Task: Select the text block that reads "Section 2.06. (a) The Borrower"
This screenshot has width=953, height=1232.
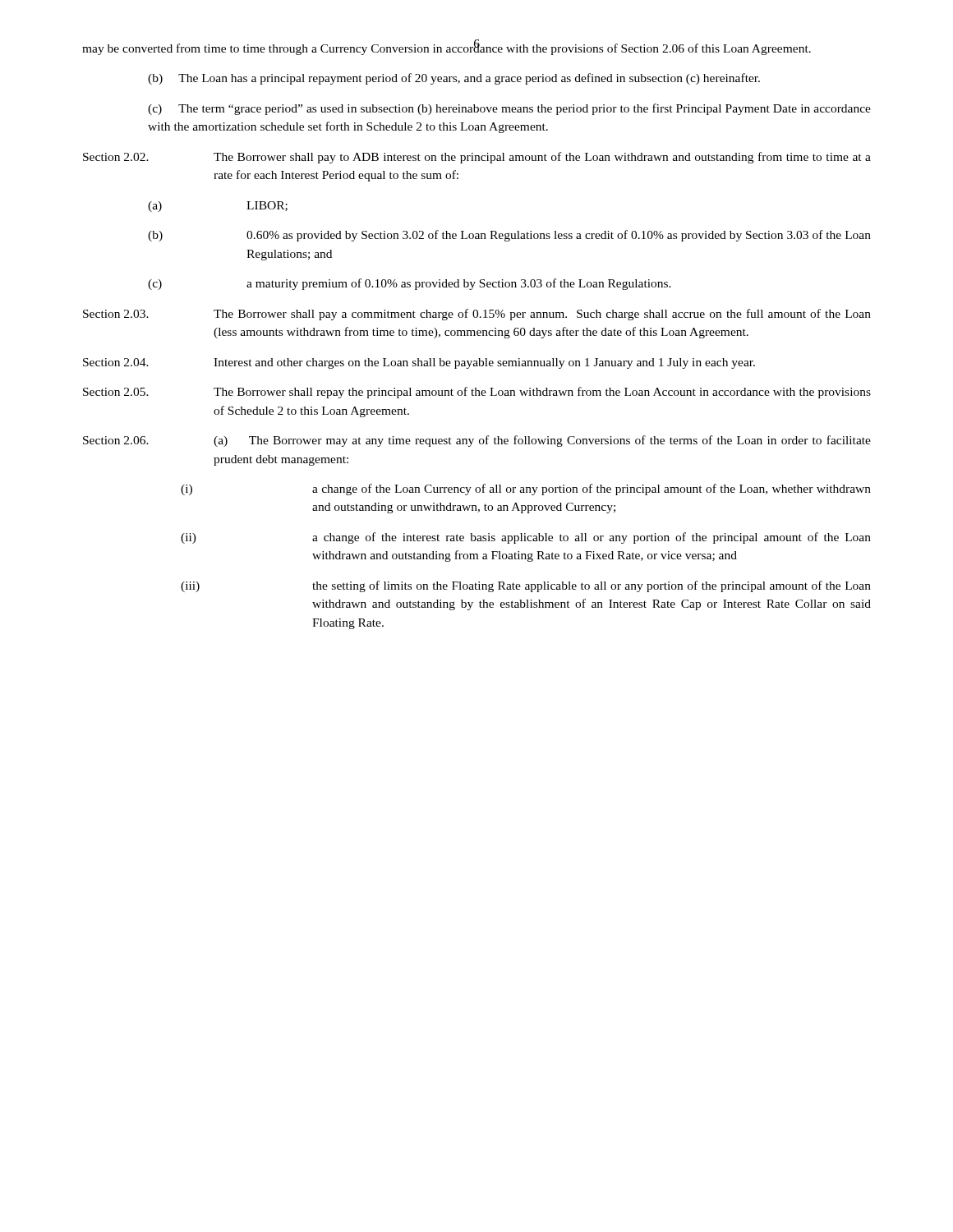Action: (476, 450)
